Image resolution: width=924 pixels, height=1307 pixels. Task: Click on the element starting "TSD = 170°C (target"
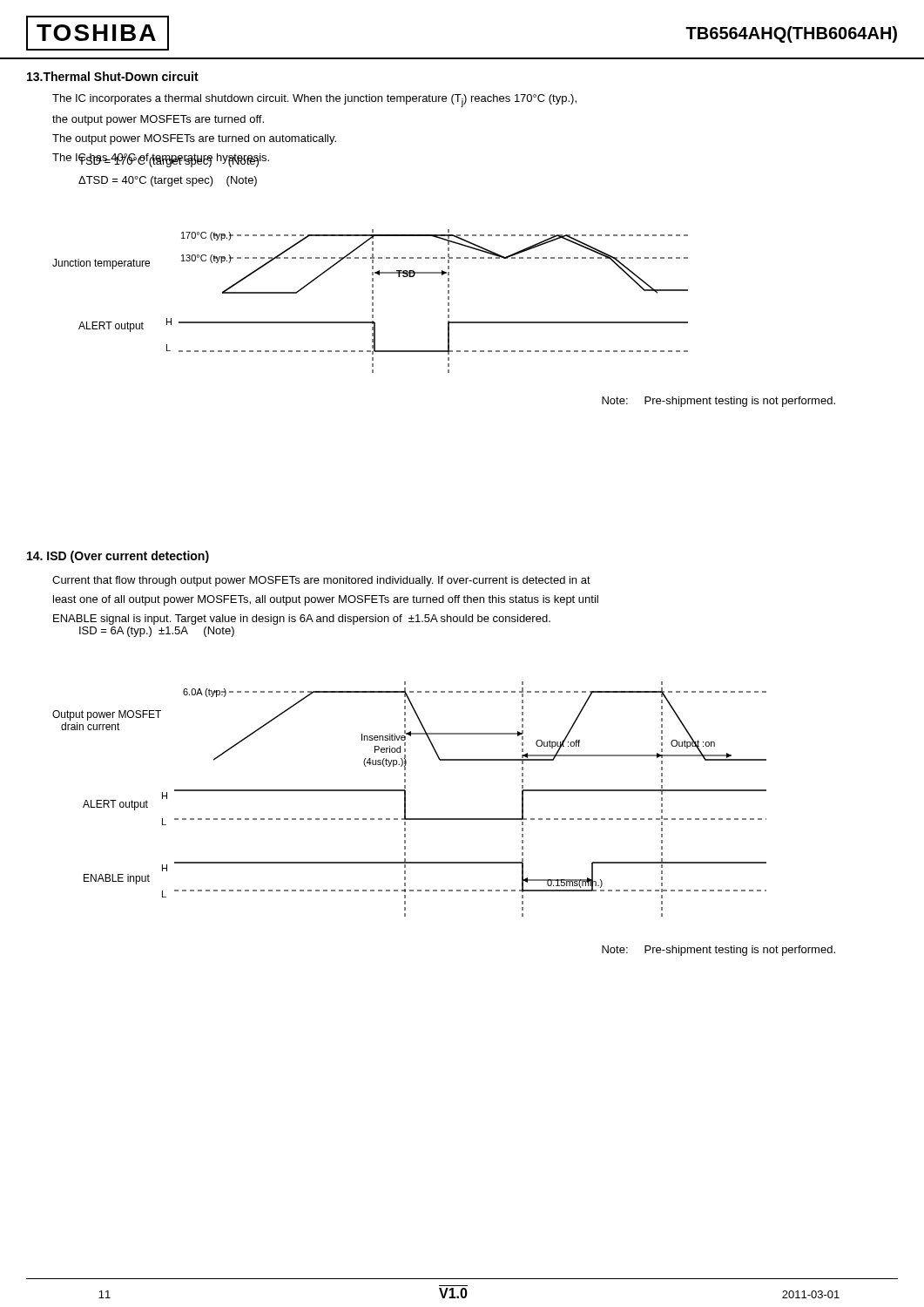click(169, 170)
